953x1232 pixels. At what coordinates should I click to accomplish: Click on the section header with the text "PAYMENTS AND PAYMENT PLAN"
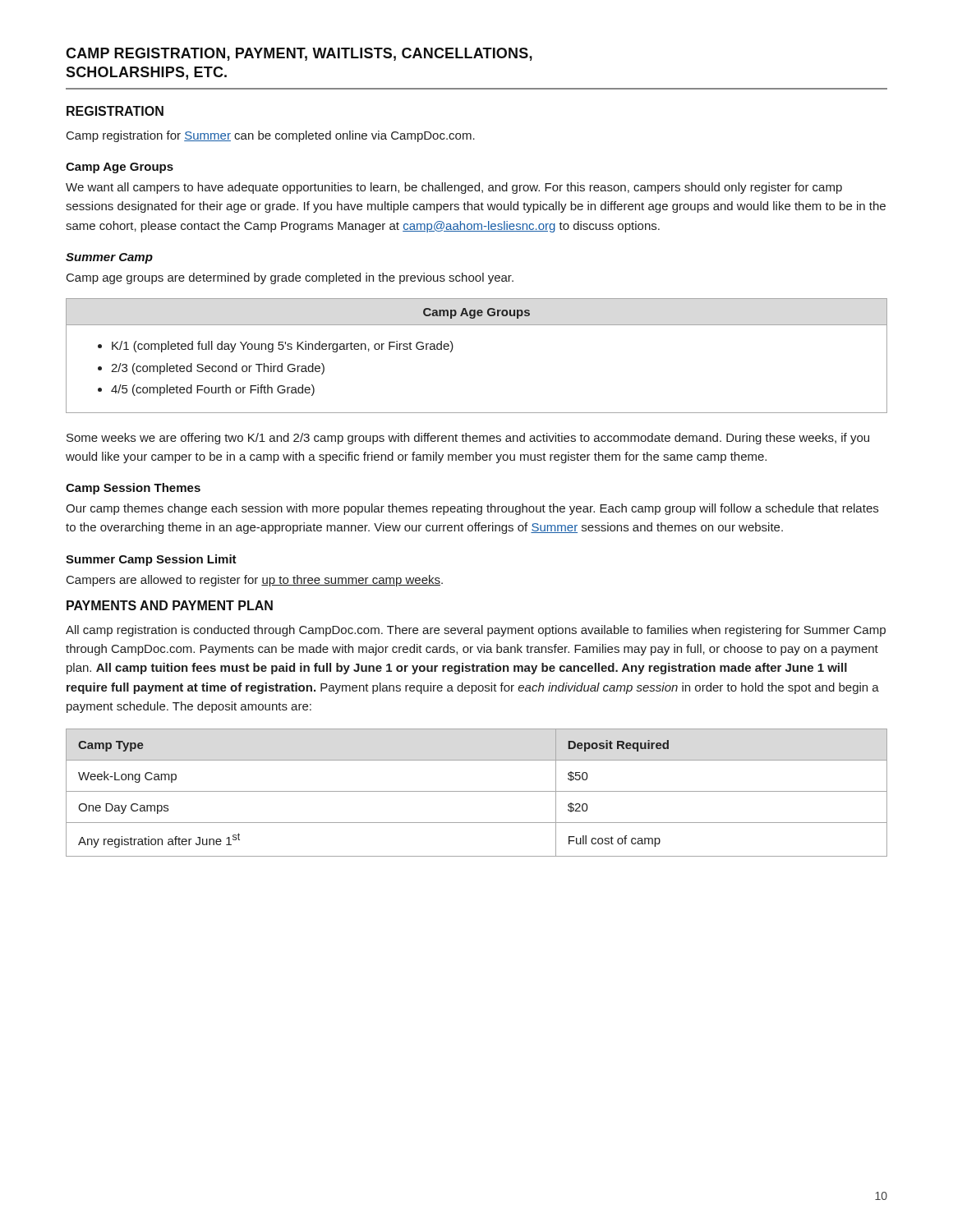(x=170, y=605)
